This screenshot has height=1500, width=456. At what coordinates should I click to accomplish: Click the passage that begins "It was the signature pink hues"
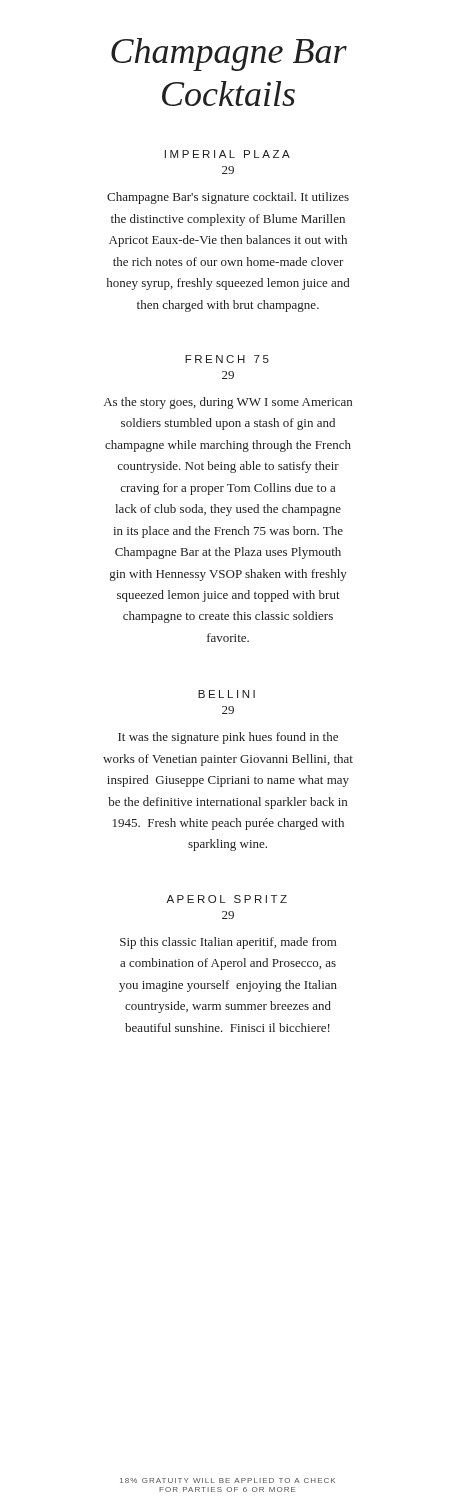(x=228, y=791)
